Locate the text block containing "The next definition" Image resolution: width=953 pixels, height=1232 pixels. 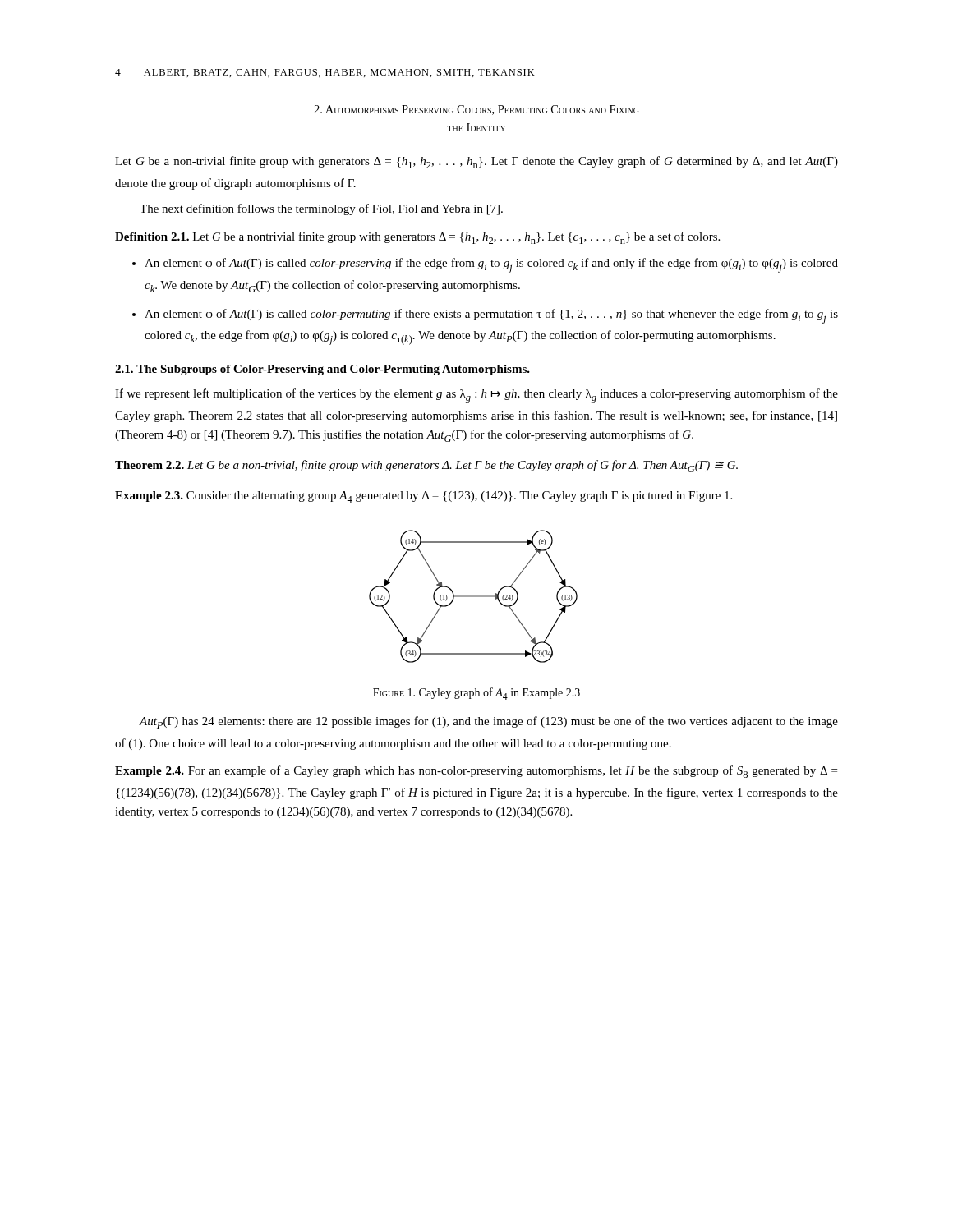click(476, 209)
